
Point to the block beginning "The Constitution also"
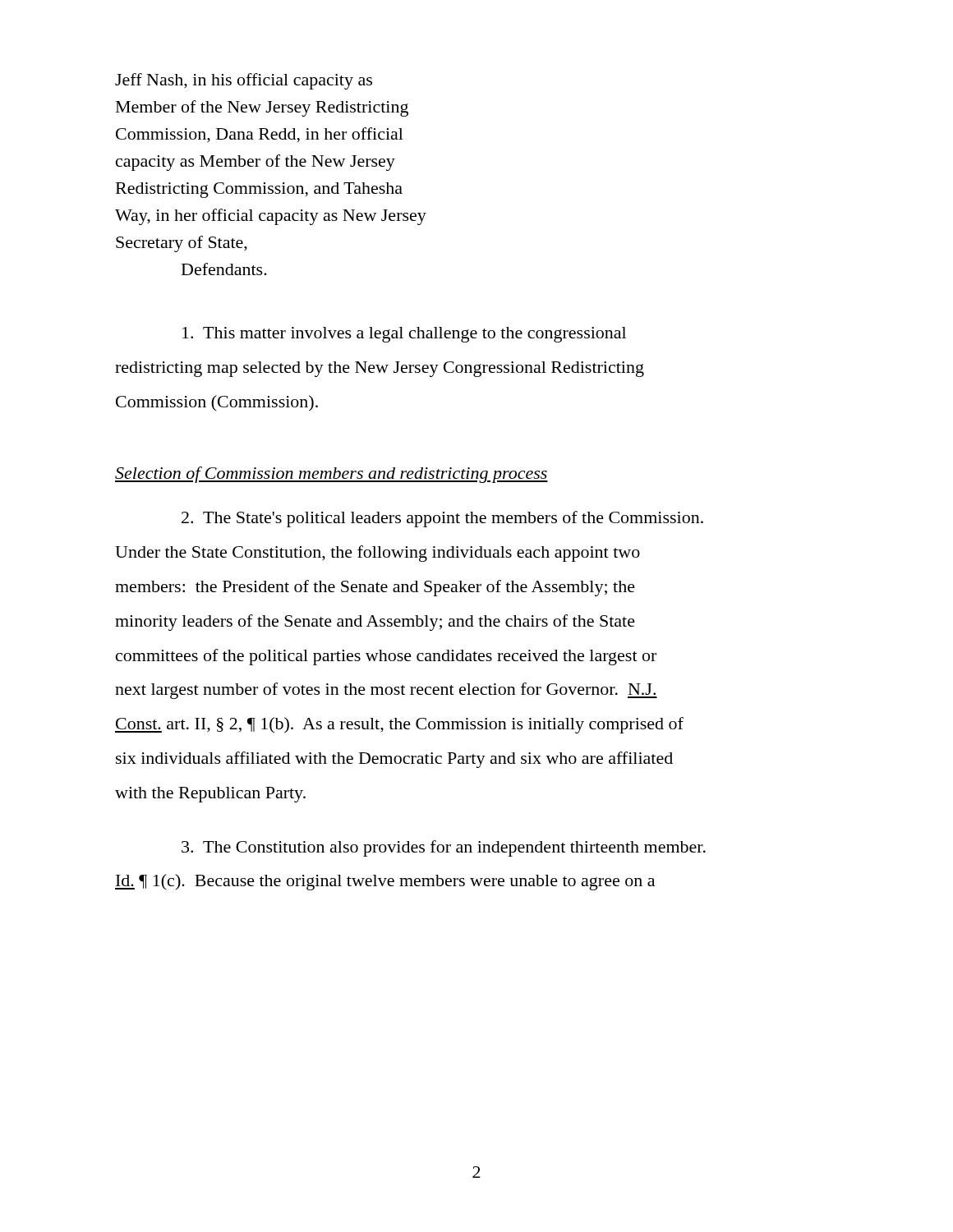[444, 848]
